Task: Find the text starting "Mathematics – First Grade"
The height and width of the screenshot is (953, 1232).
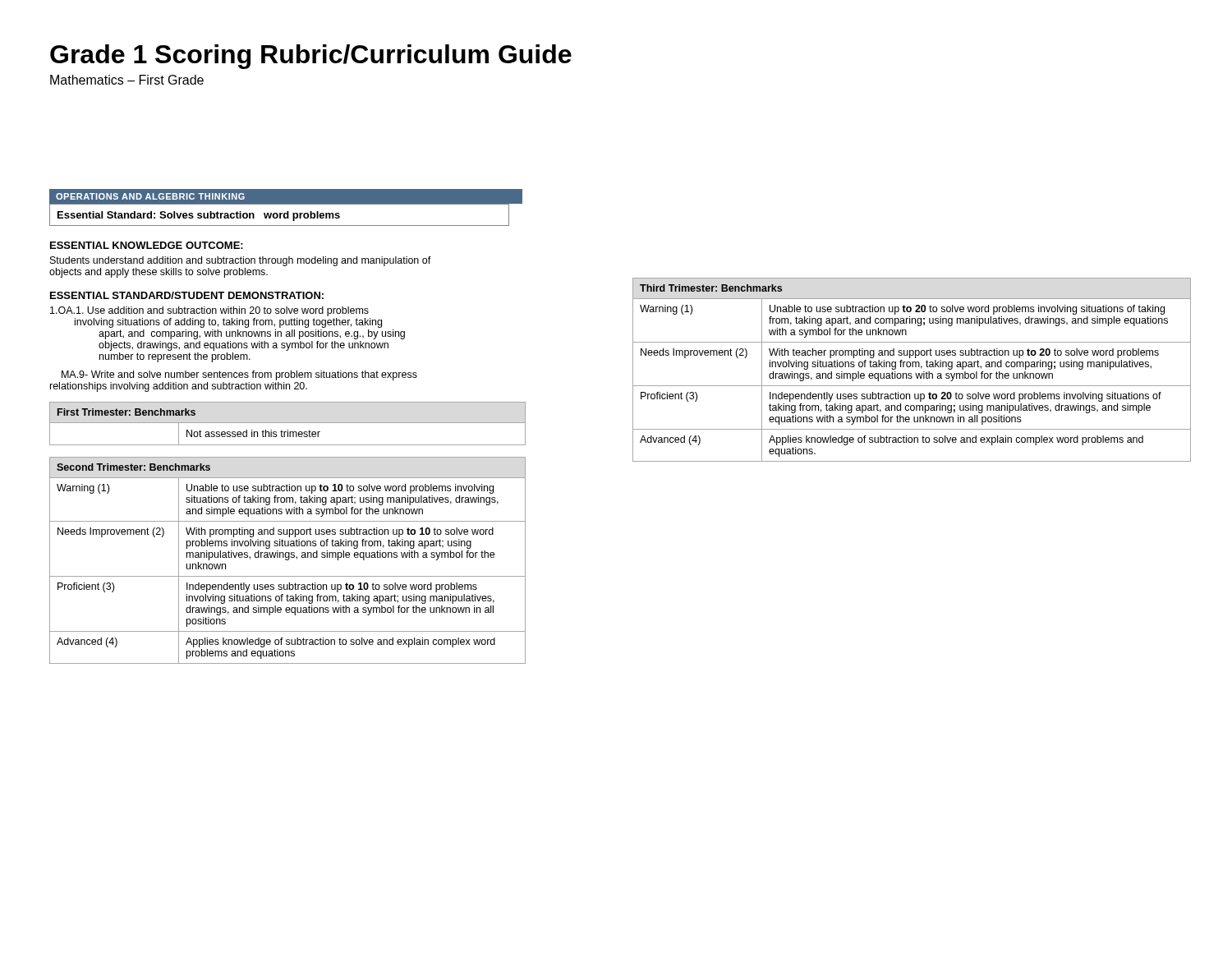Action: (127, 80)
